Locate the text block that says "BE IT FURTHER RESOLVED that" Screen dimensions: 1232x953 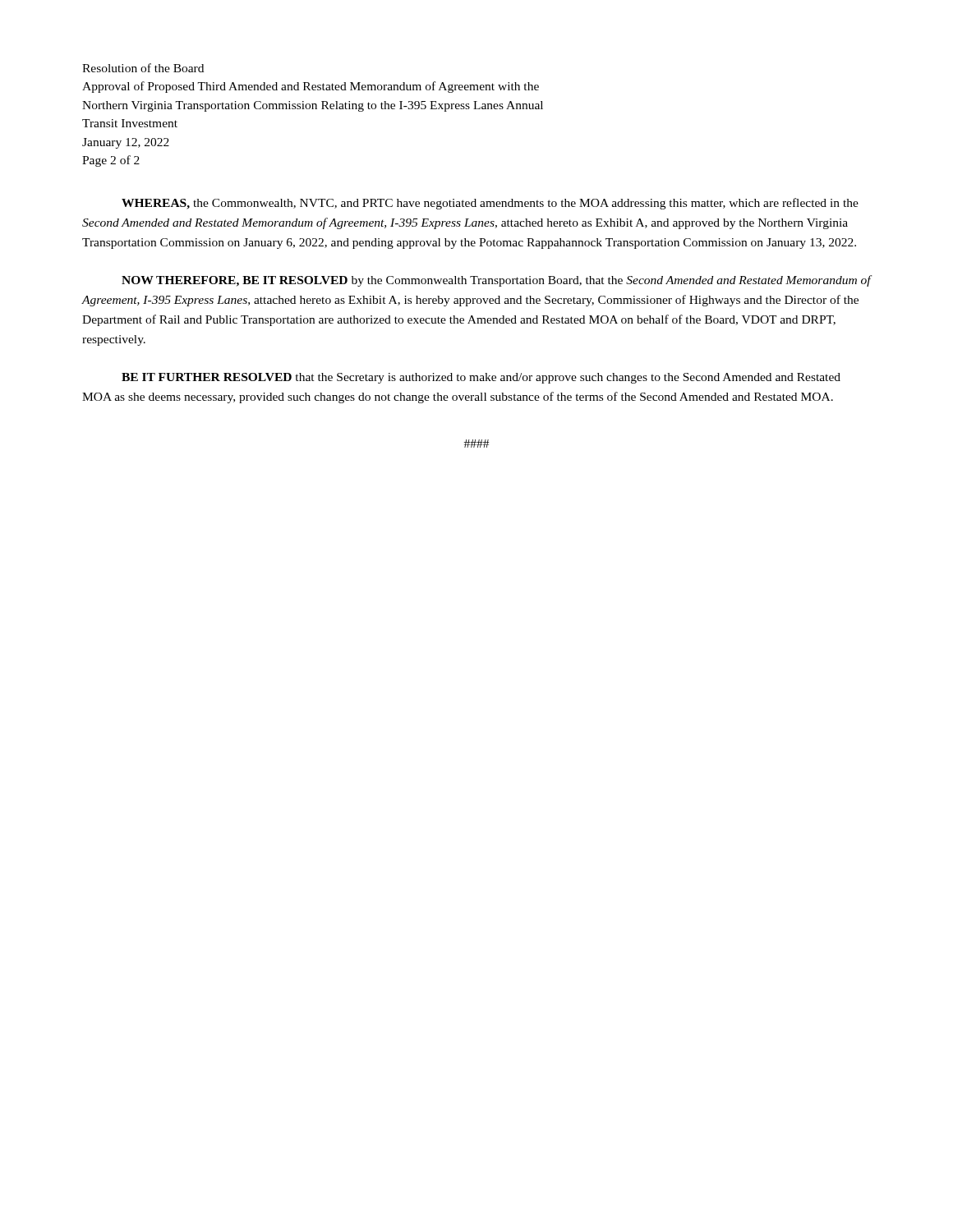point(461,386)
